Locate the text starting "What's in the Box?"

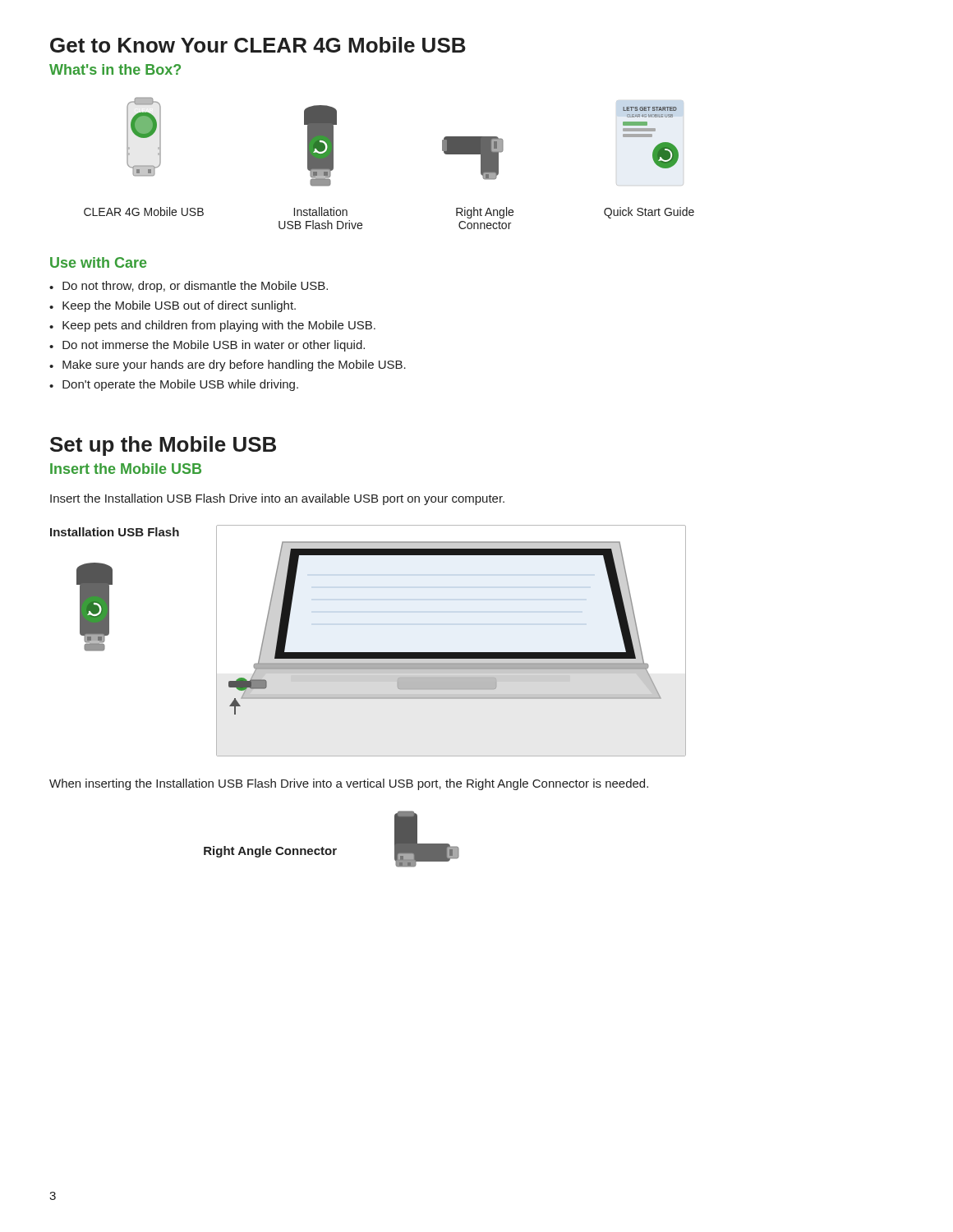(x=116, y=70)
